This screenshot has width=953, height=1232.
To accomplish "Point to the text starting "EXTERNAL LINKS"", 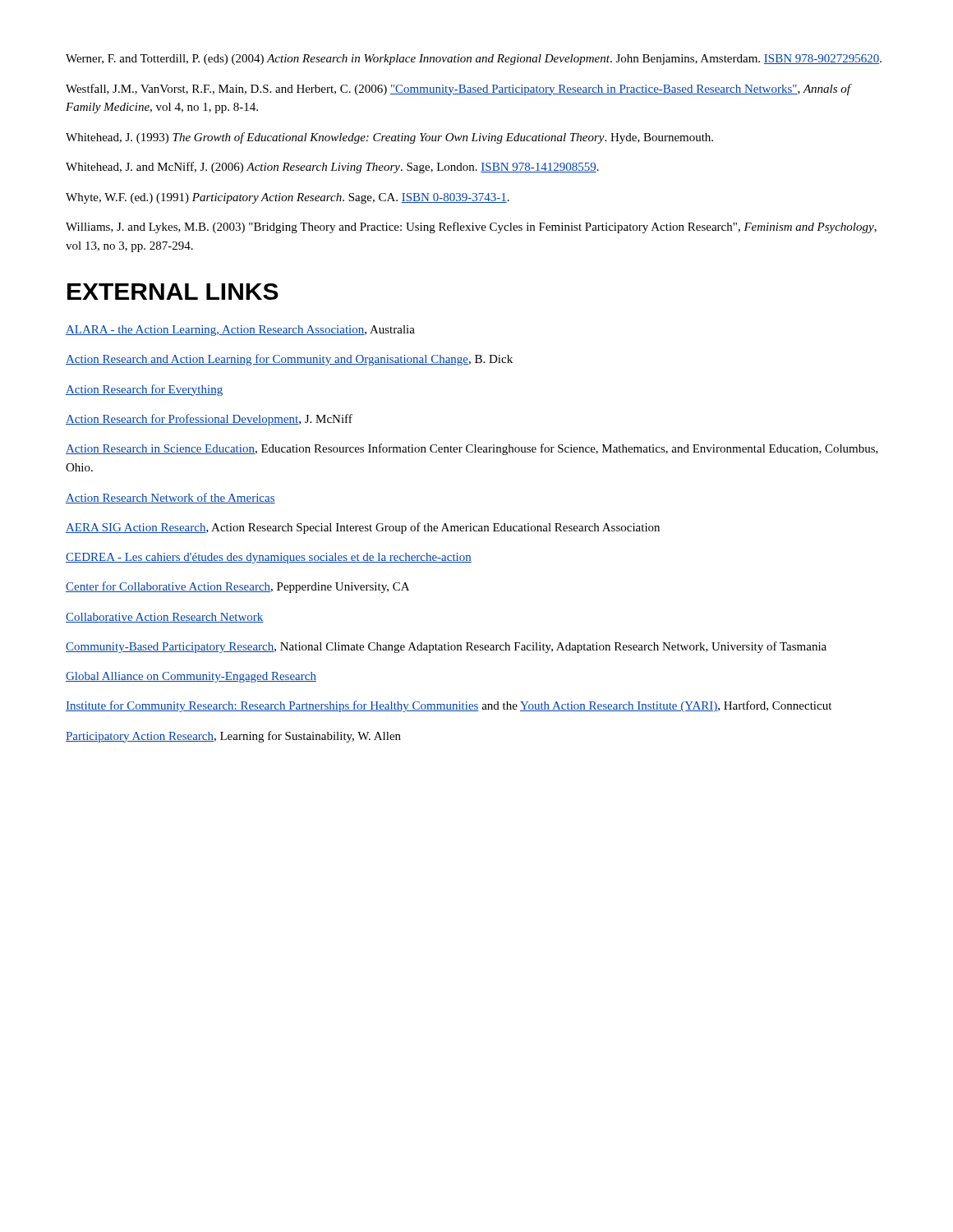I will pyautogui.click(x=172, y=291).
